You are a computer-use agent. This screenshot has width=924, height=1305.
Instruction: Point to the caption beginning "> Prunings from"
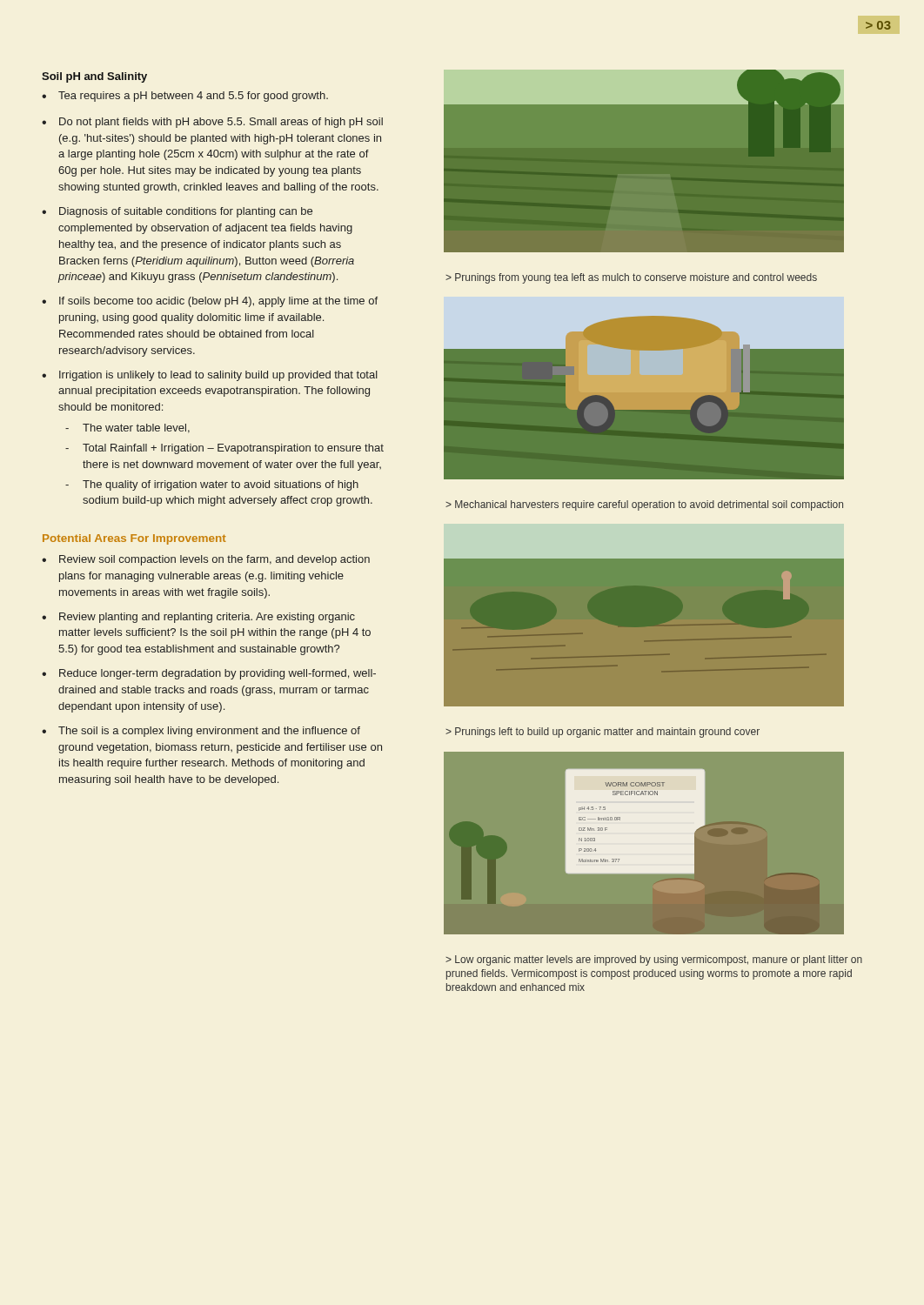(631, 278)
